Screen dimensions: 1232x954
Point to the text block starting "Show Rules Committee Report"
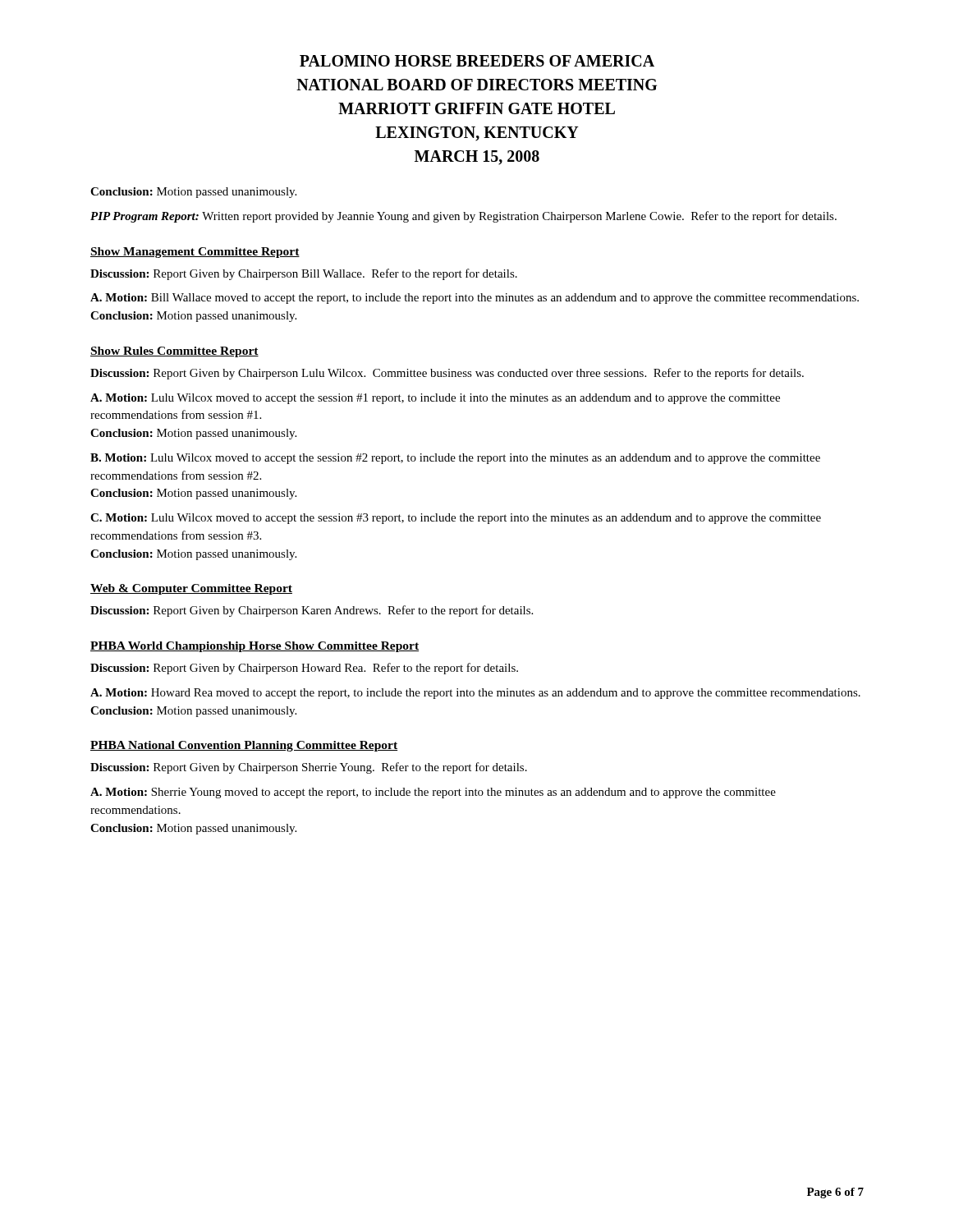coord(174,350)
